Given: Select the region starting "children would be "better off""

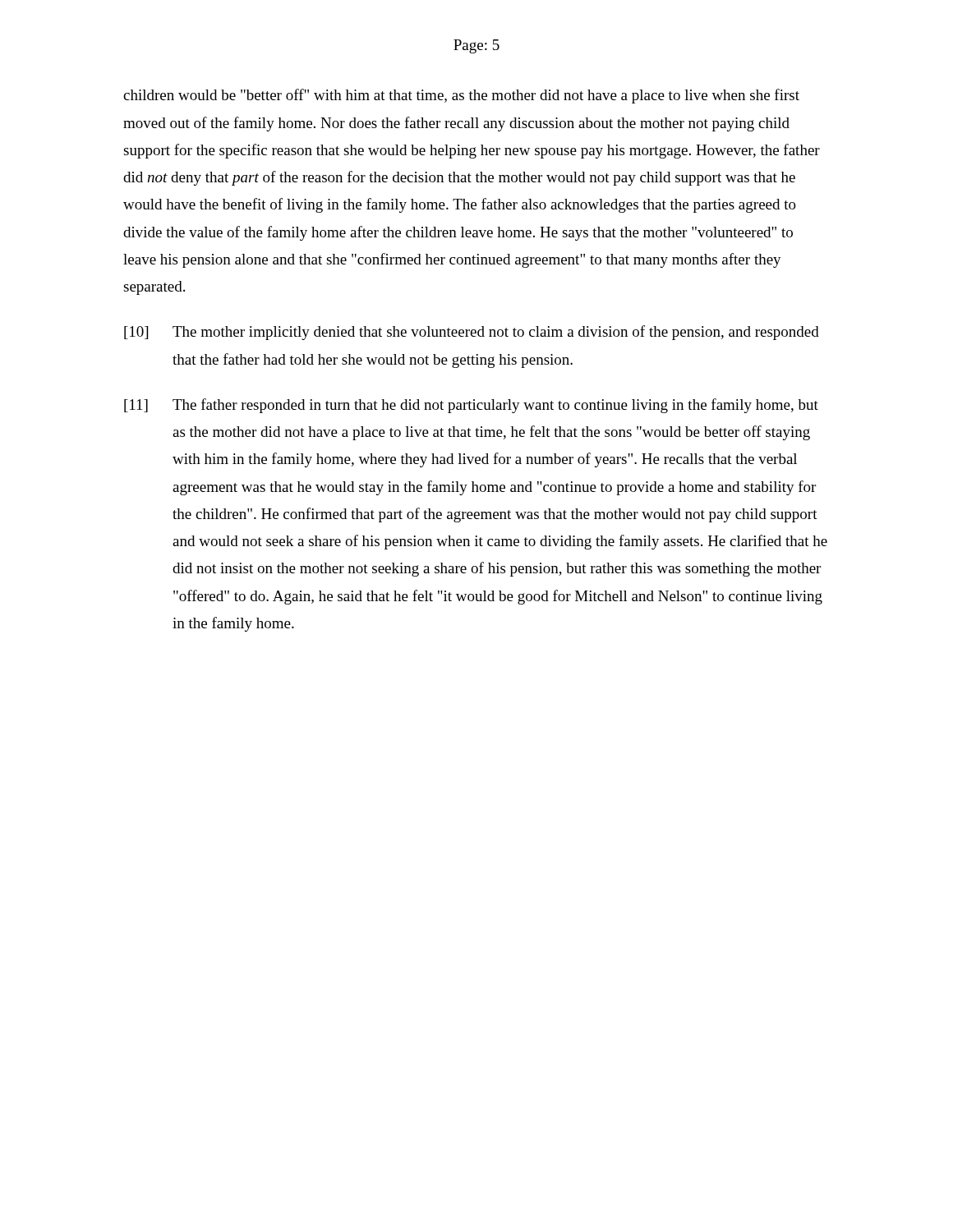Looking at the screenshot, I should click(x=471, y=191).
